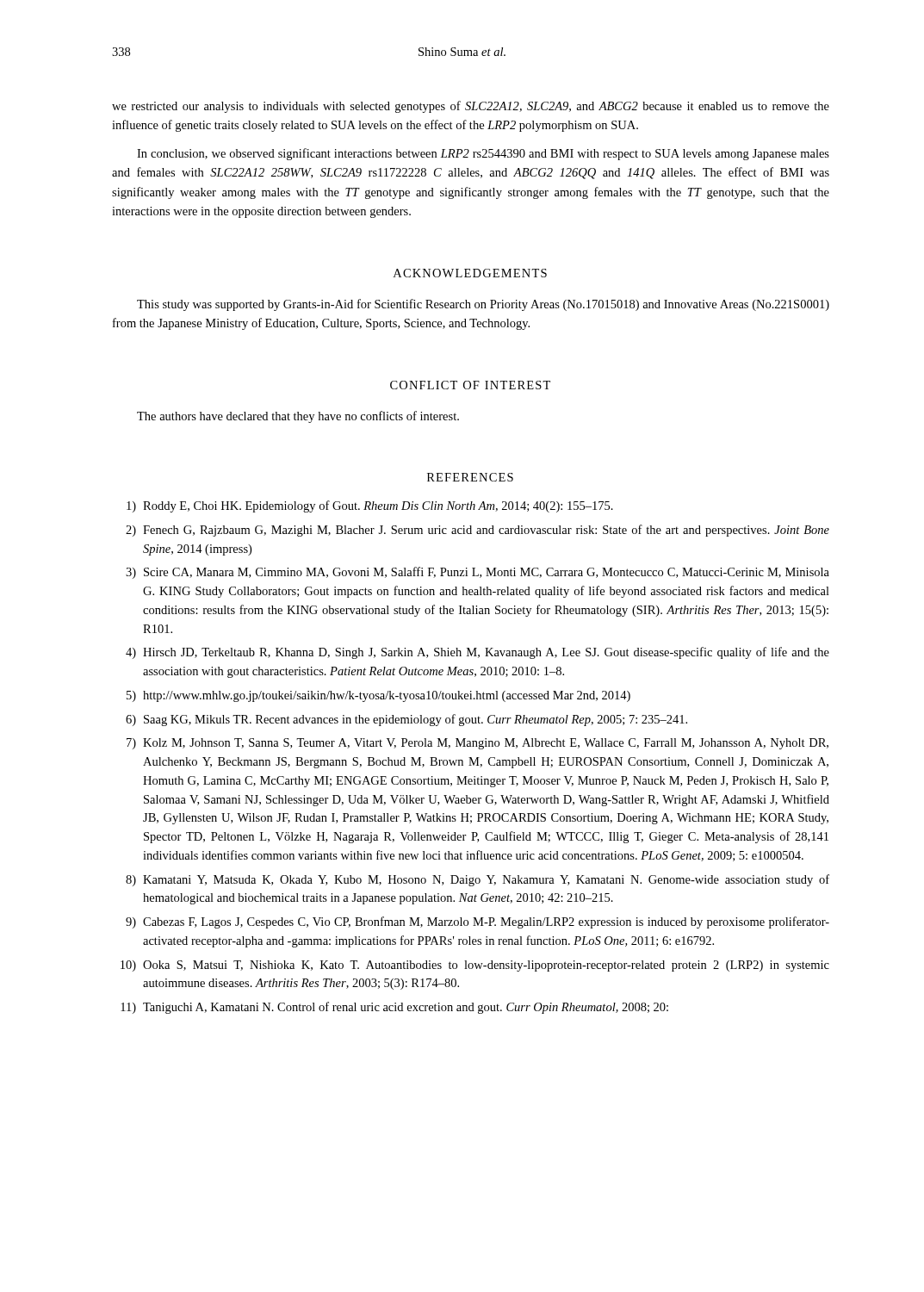Point to the block starting "11) Taniguchi A, Kamatani"

point(471,1008)
